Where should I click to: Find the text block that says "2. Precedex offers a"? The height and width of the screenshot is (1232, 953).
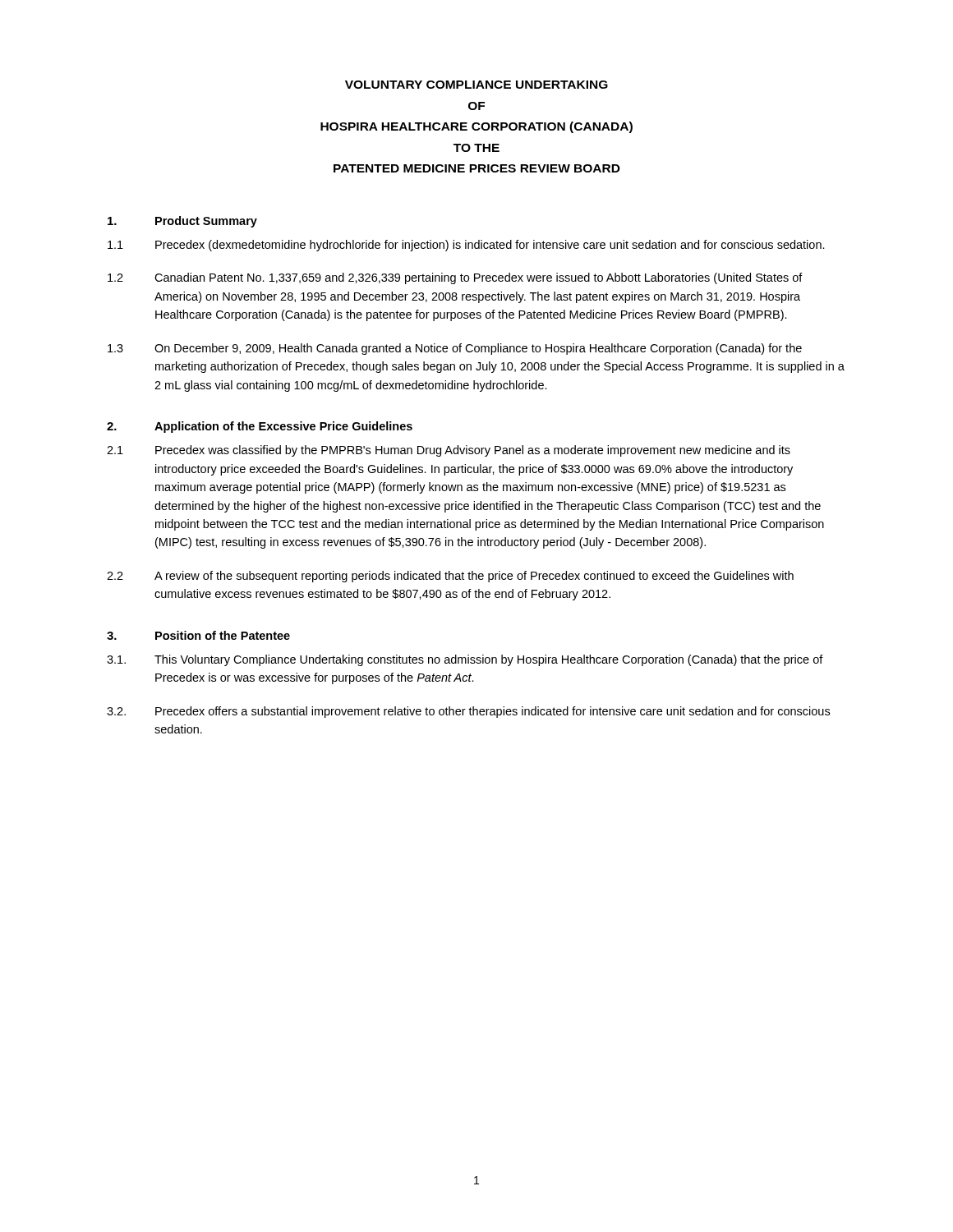point(476,721)
